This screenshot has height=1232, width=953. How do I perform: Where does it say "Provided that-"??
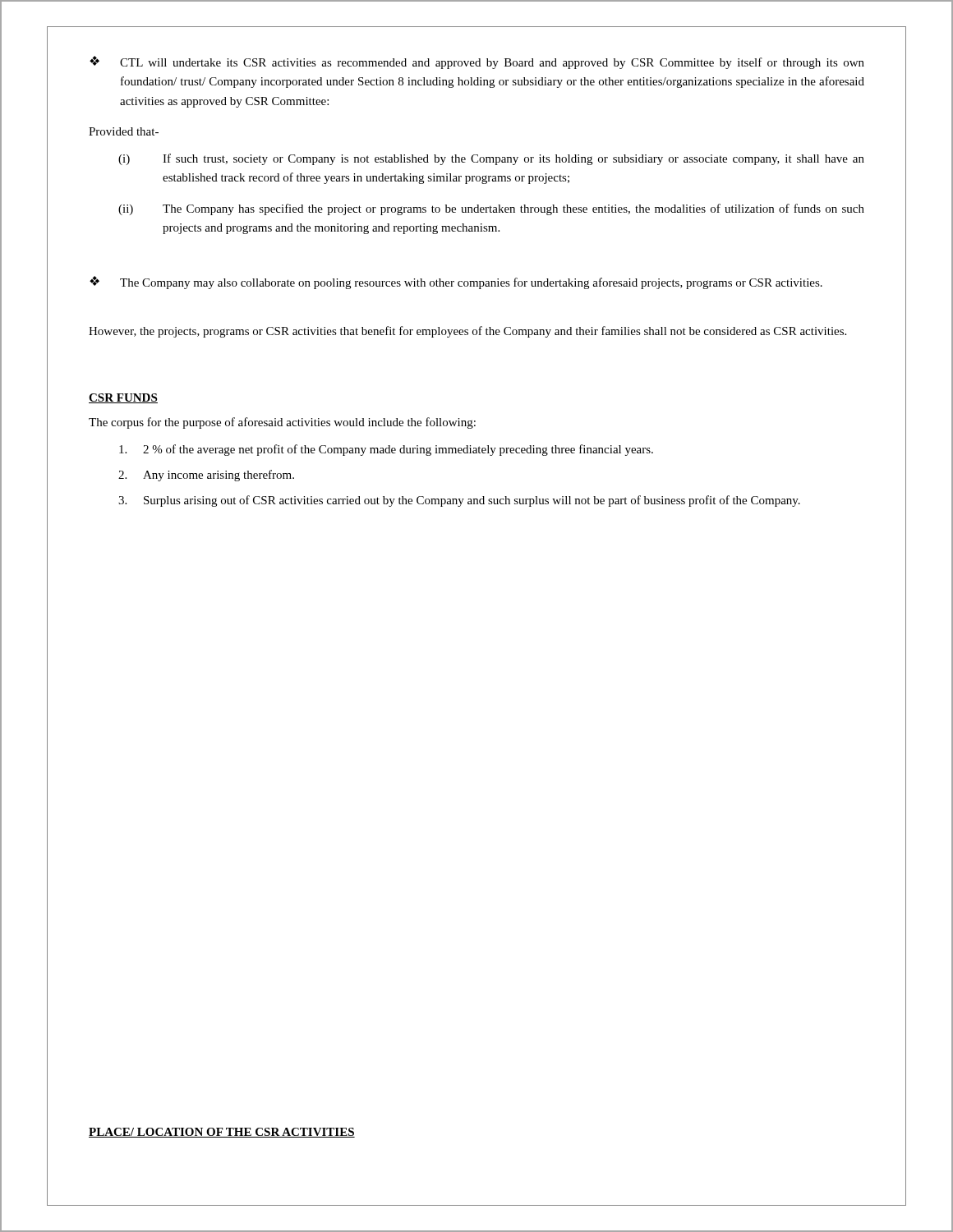[x=124, y=131]
